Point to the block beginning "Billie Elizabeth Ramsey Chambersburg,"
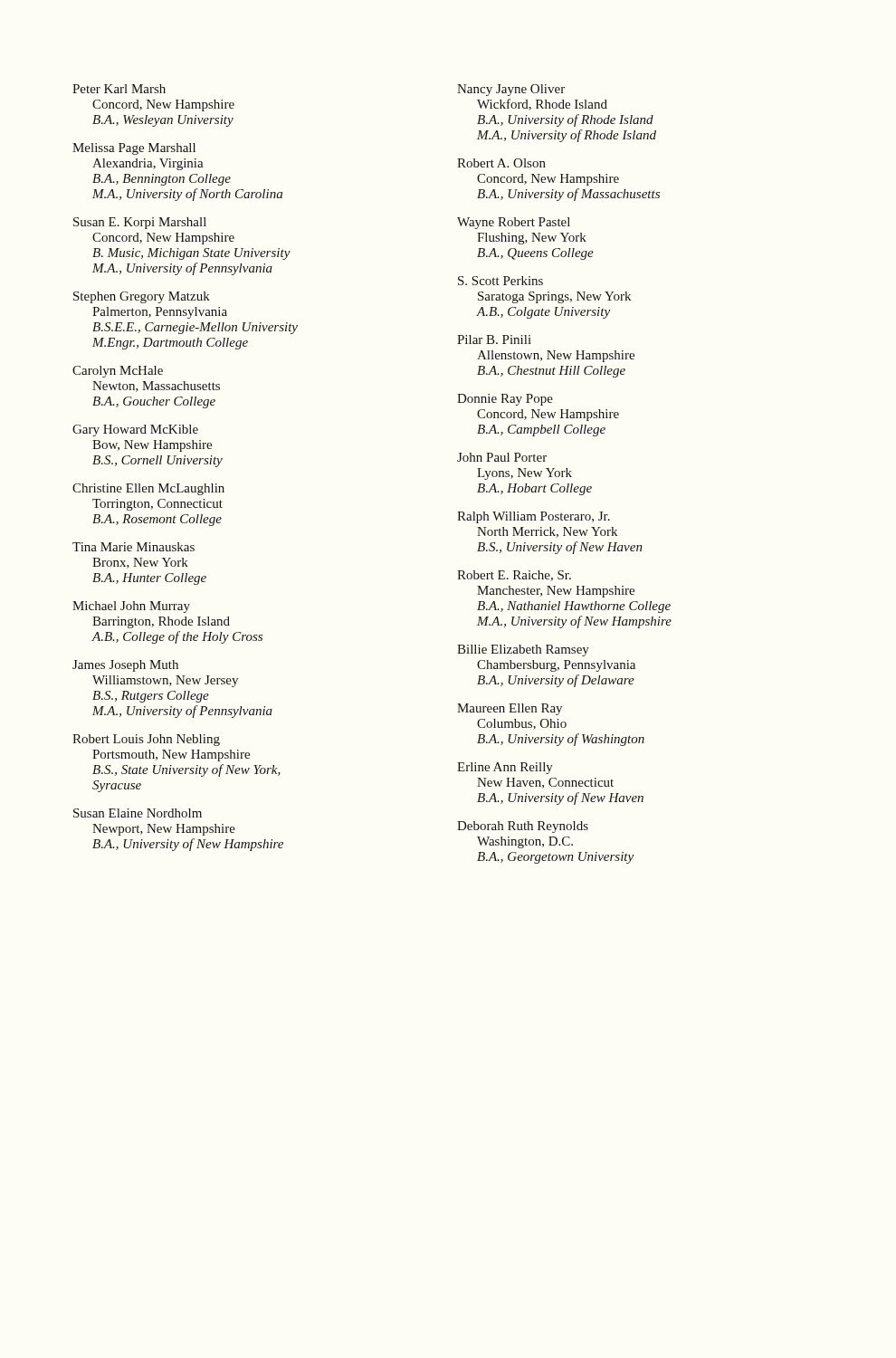 tap(631, 665)
